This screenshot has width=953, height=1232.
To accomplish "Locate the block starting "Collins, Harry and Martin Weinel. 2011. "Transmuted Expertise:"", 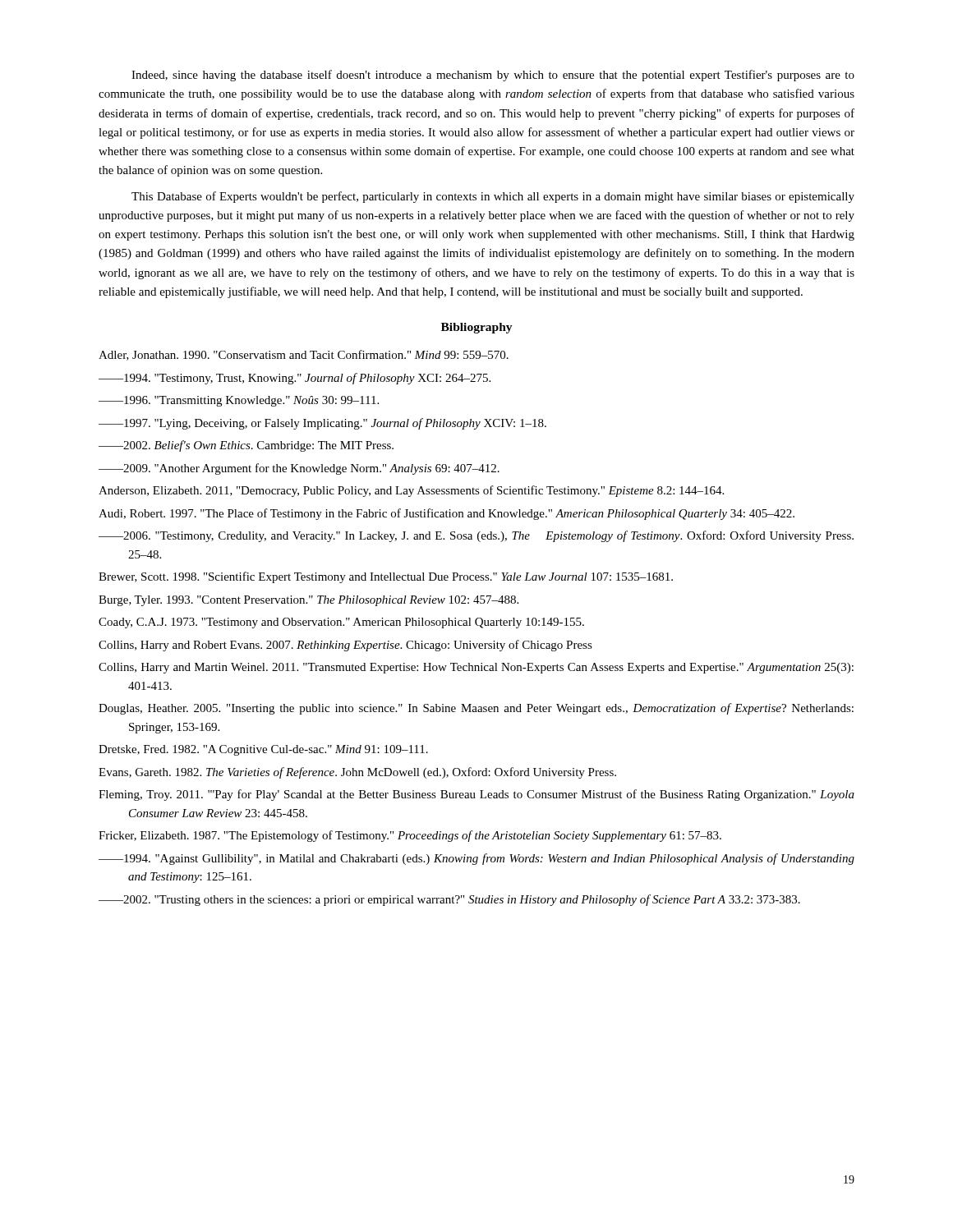I will [476, 676].
